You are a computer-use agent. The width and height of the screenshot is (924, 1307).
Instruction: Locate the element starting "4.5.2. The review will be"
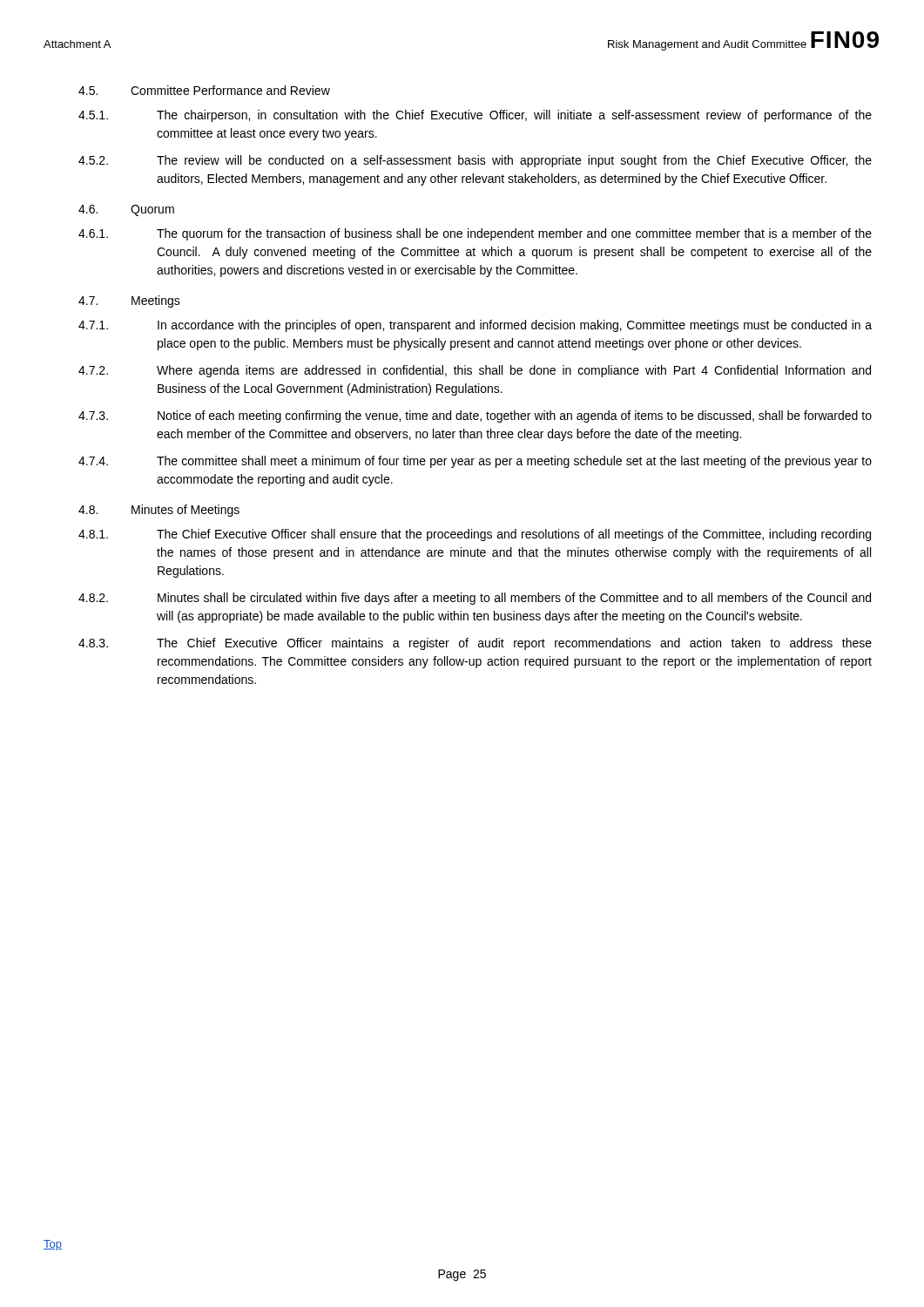[475, 170]
